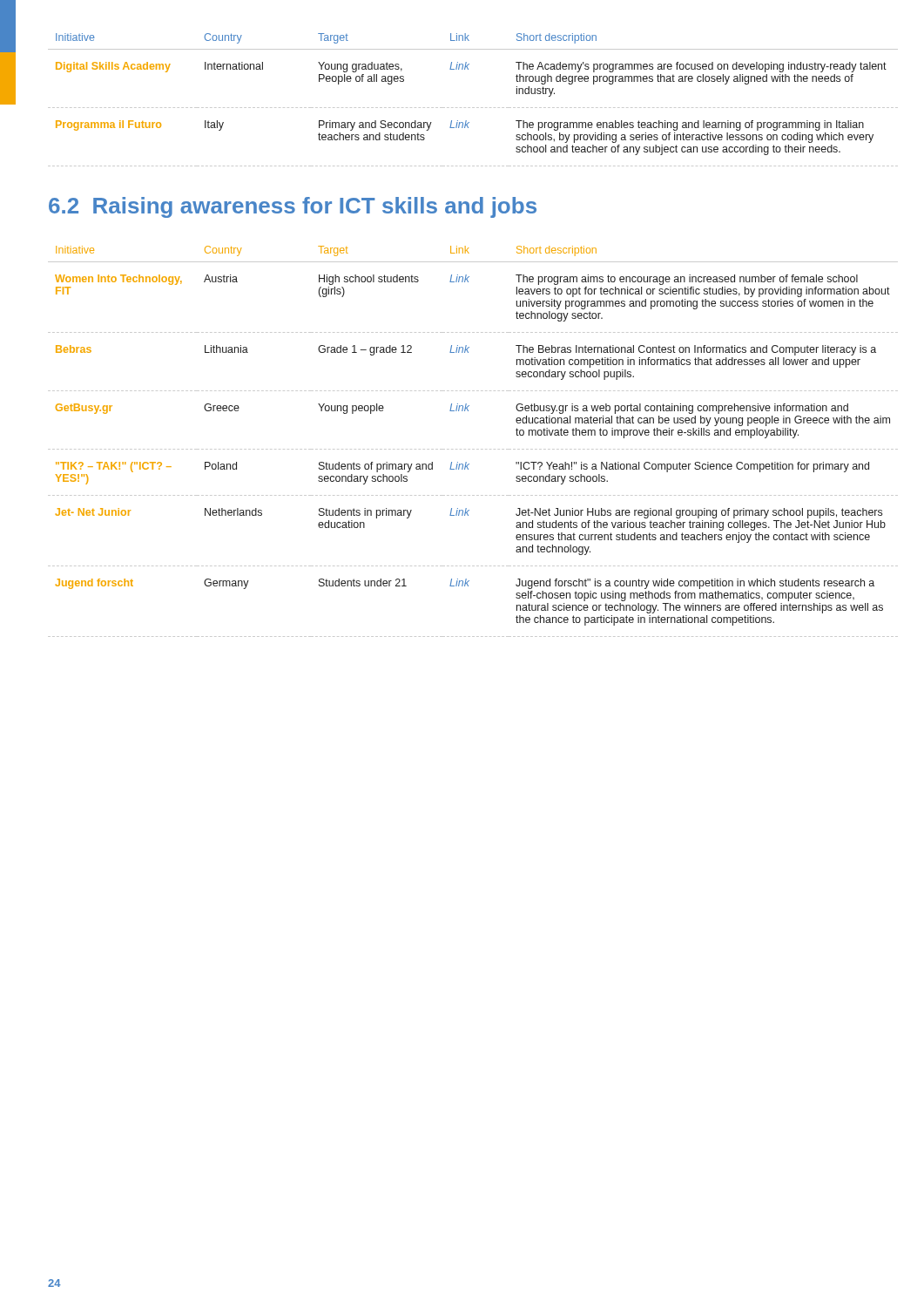The height and width of the screenshot is (1307, 924).
Task: Click on the table containing "The program aims to"
Action: click(473, 438)
